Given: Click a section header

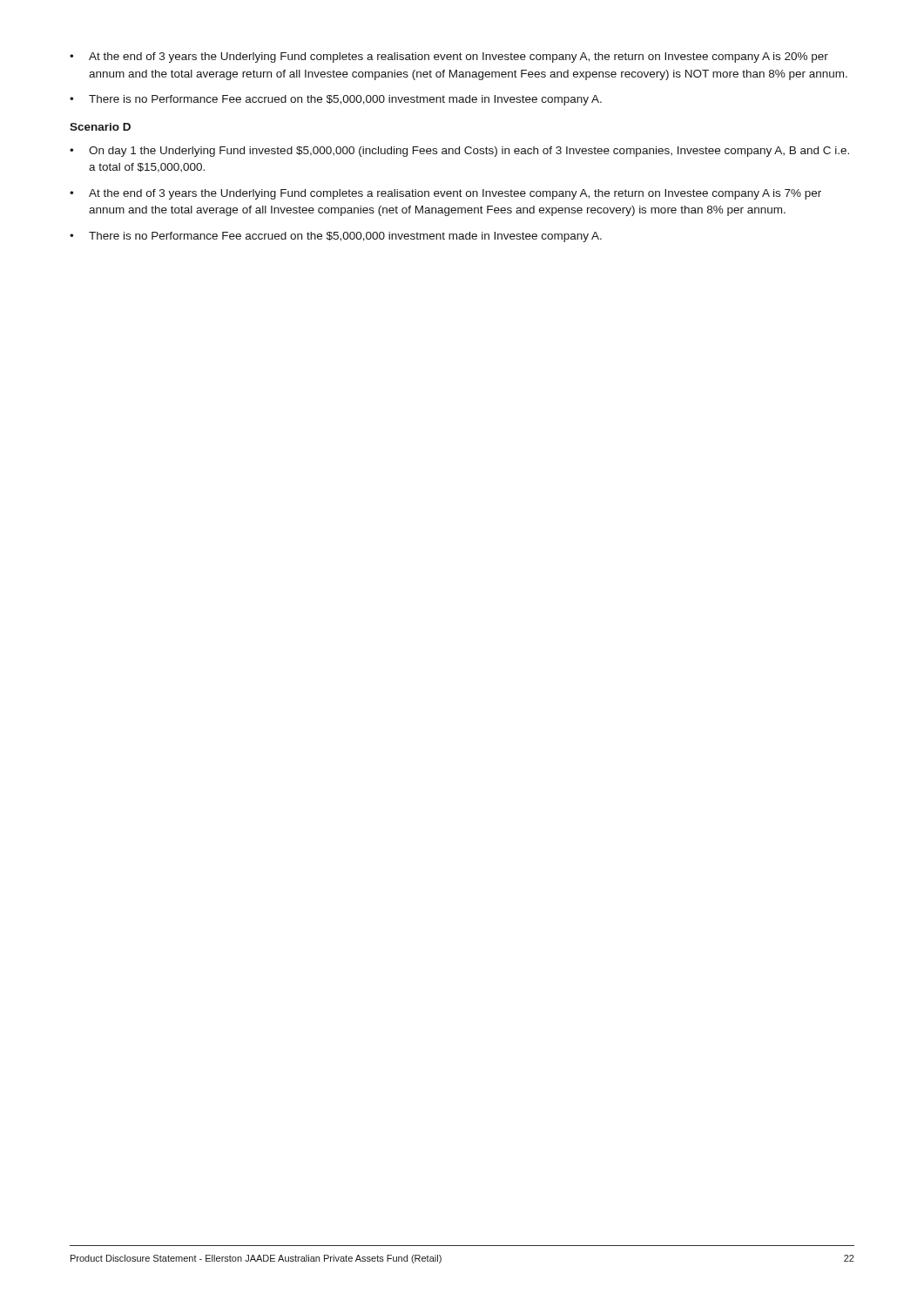Looking at the screenshot, I should 100,127.
